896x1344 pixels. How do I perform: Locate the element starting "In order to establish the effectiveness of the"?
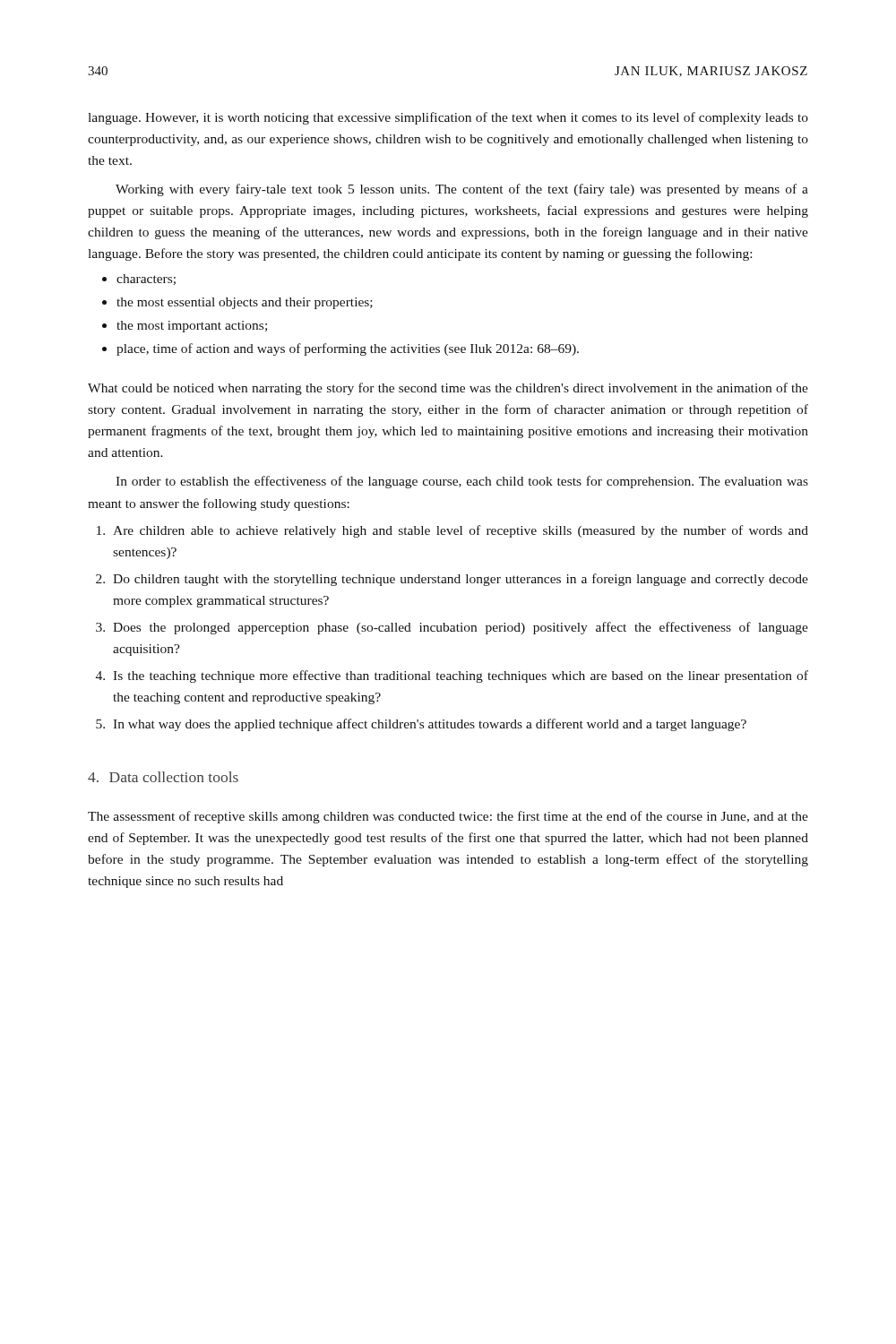click(x=448, y=492)
